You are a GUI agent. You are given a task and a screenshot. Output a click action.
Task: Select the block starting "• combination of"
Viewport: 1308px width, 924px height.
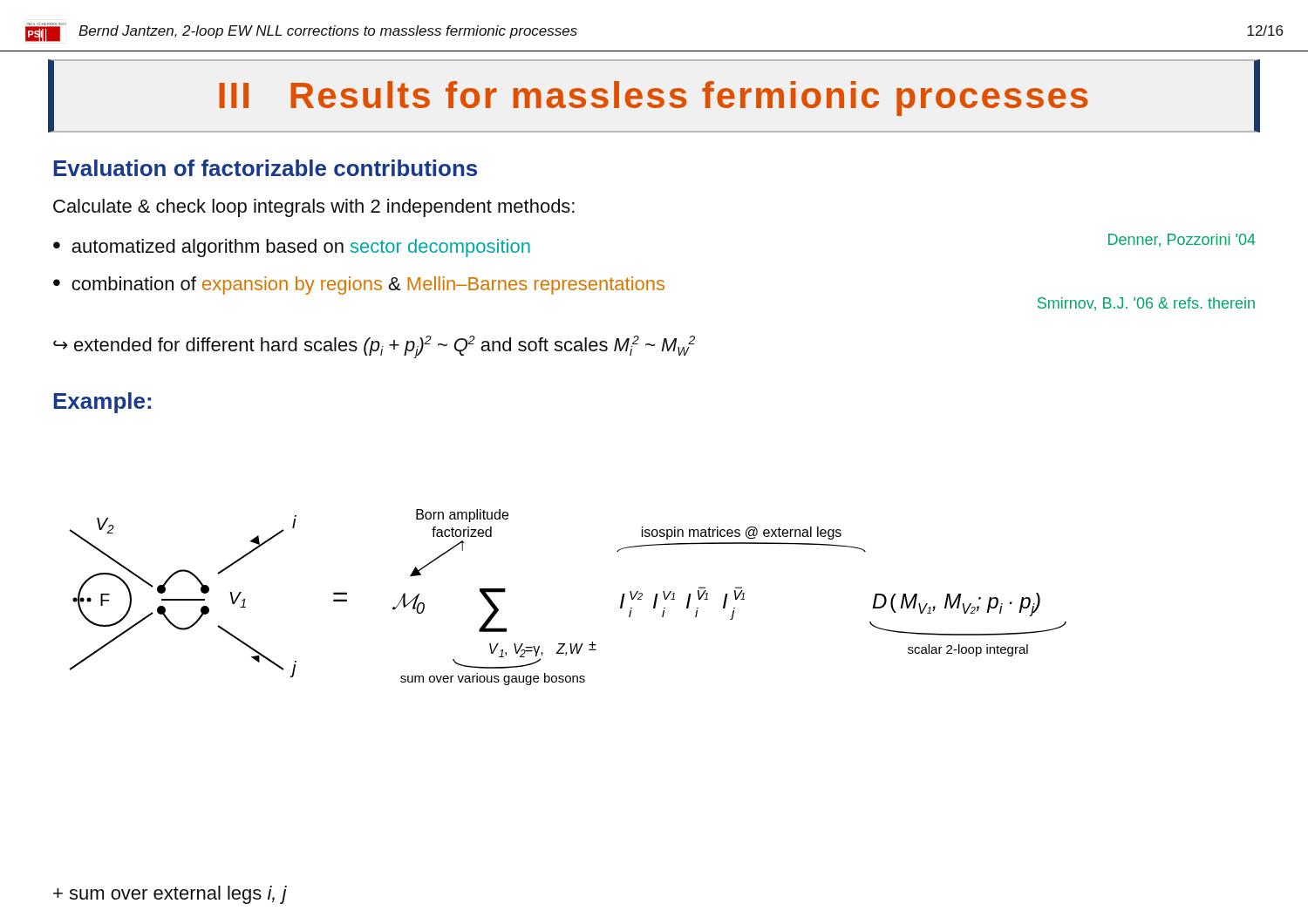point(359,282)
